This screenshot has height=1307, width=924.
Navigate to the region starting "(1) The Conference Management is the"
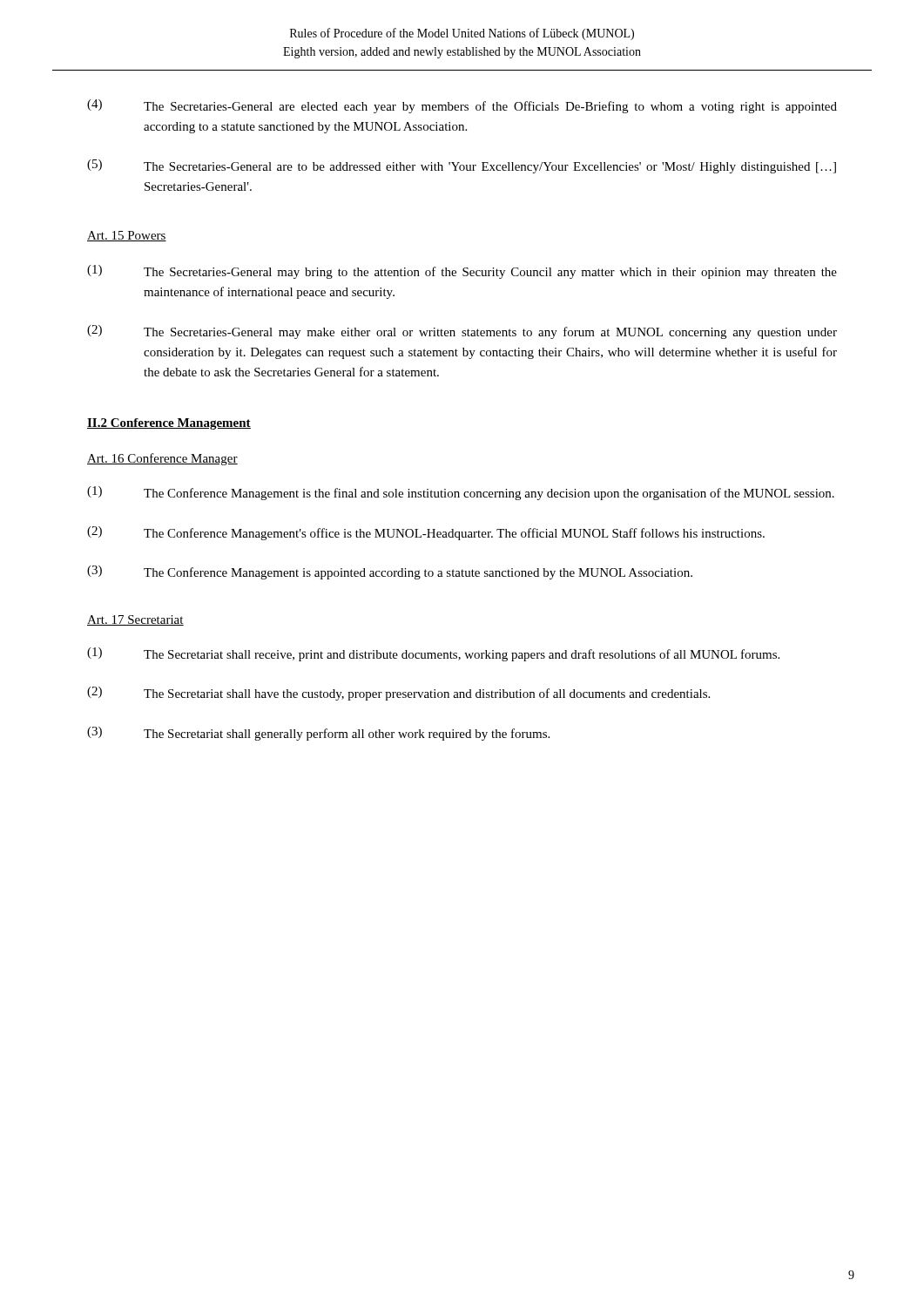point(462,494)
